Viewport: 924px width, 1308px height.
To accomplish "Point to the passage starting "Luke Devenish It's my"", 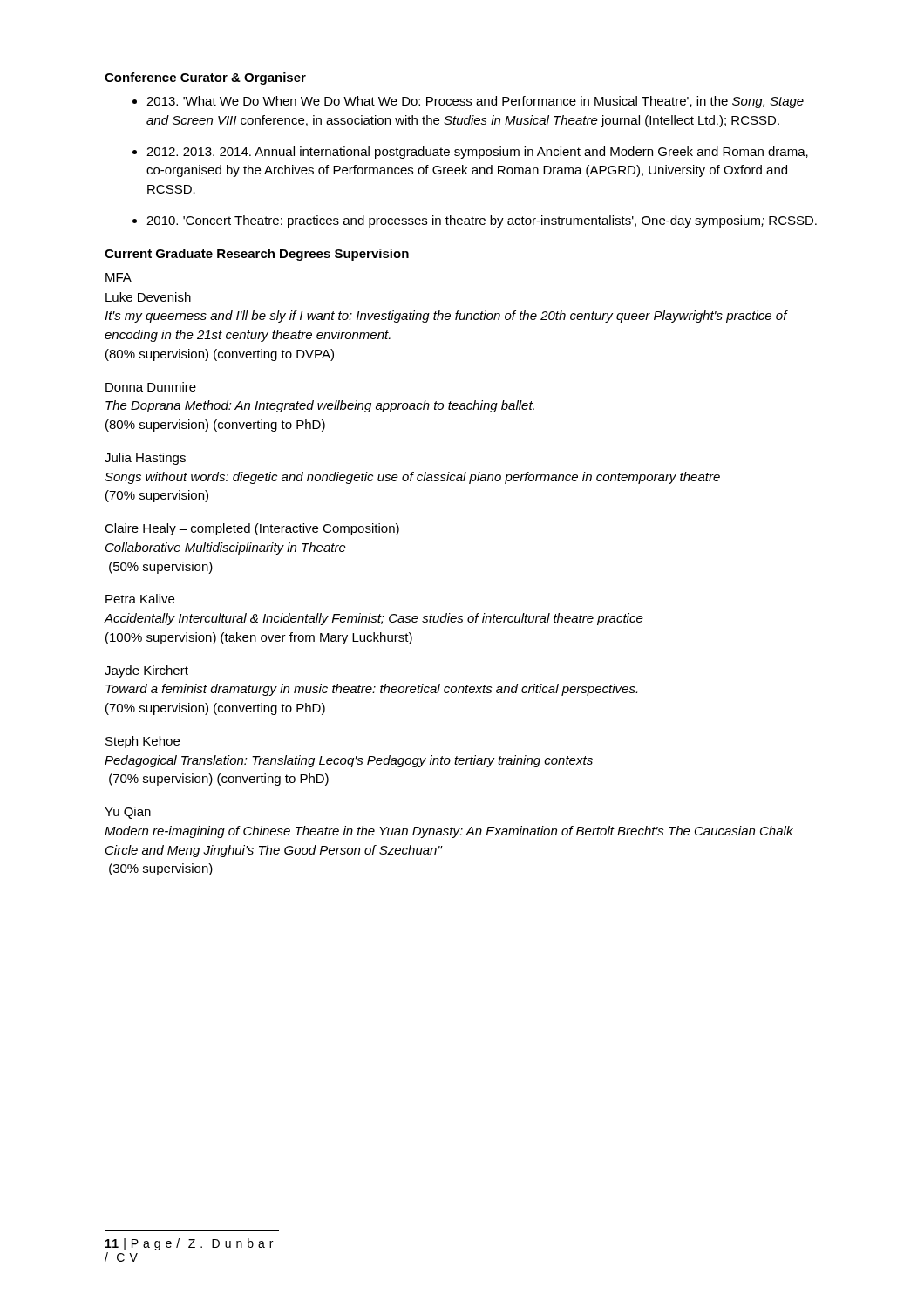I will tap(446, 325).
